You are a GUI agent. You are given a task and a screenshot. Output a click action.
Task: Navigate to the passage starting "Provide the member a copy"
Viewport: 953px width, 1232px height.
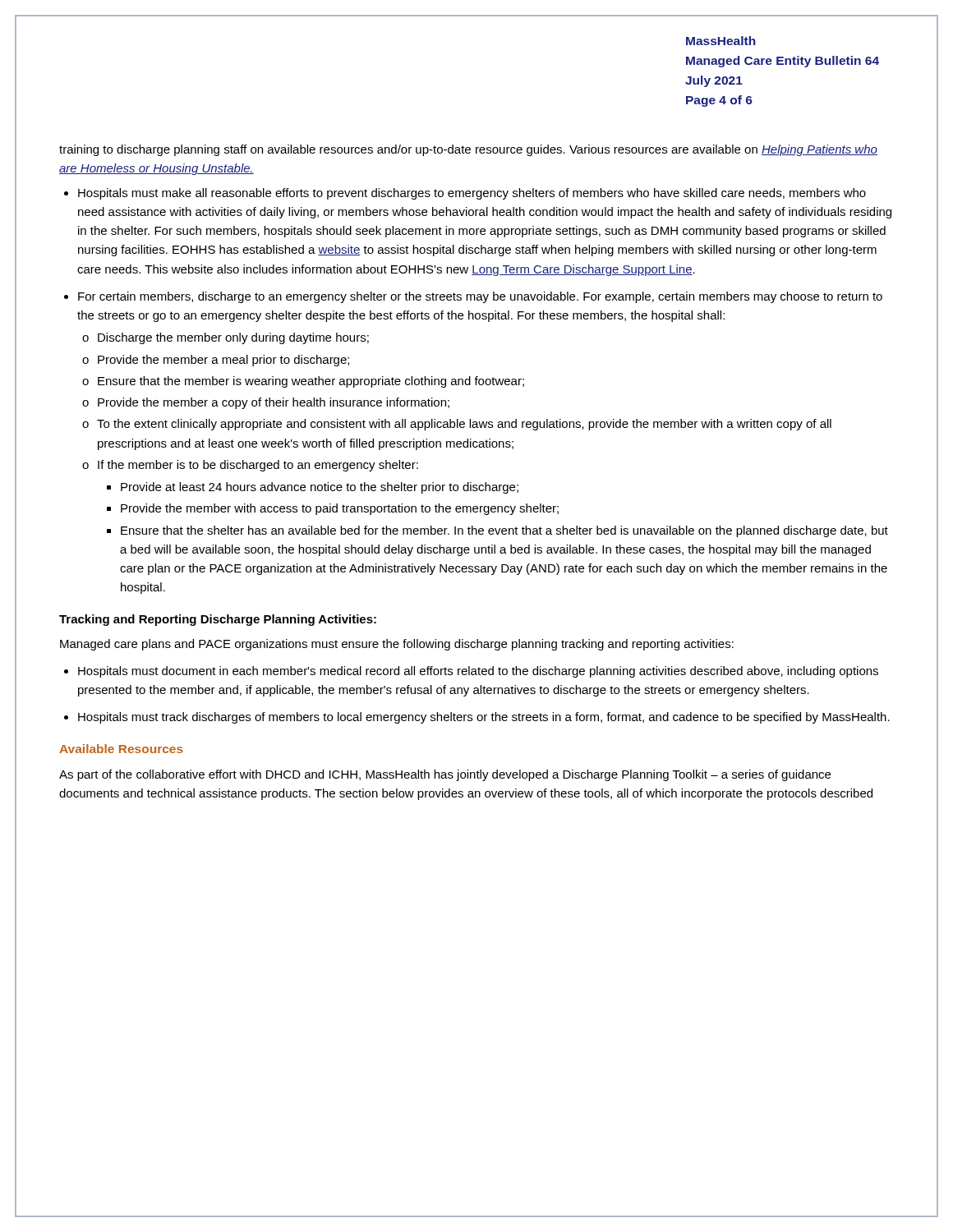click(x=274, y=402)
